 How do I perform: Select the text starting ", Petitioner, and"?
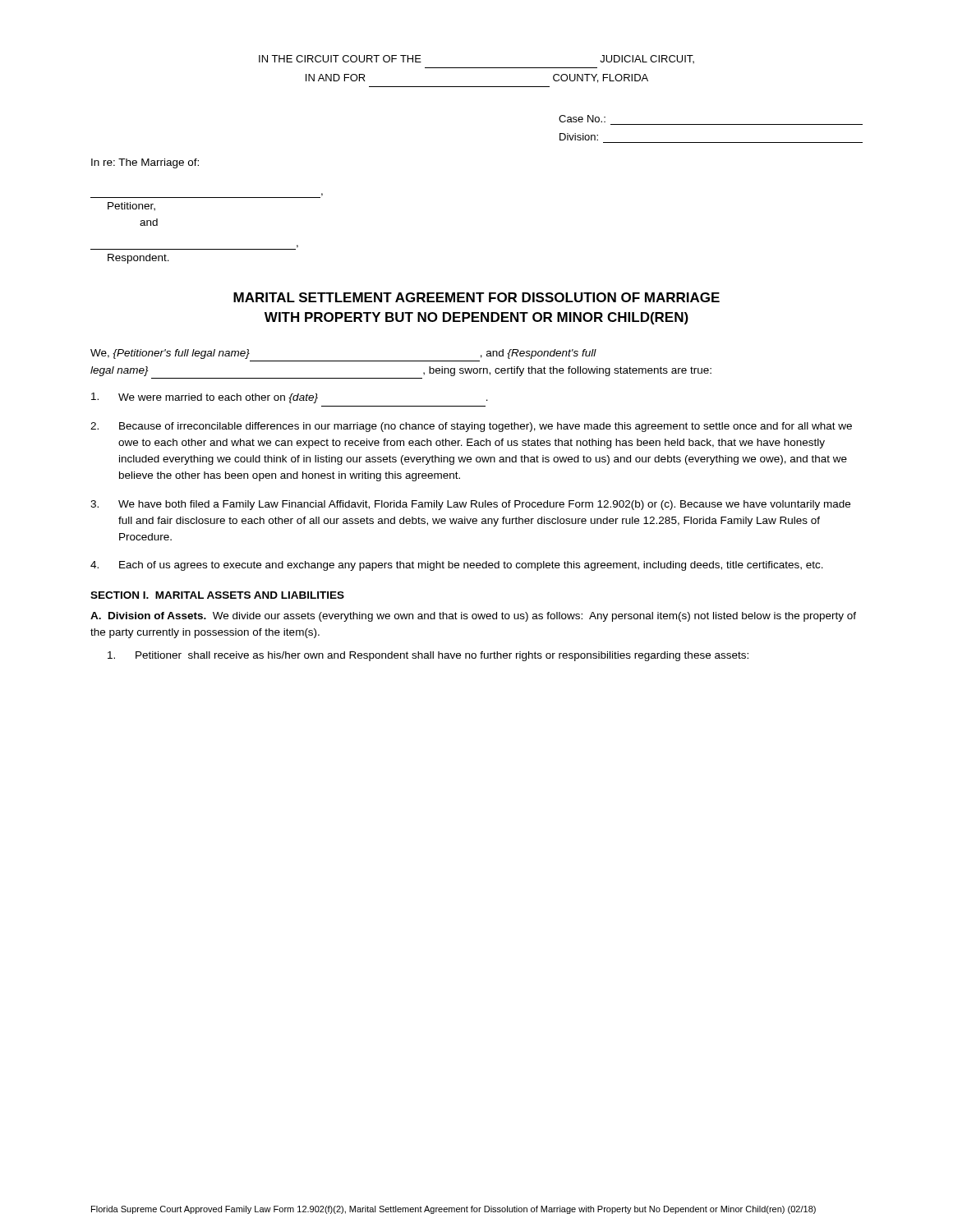(x=207, y=195)
